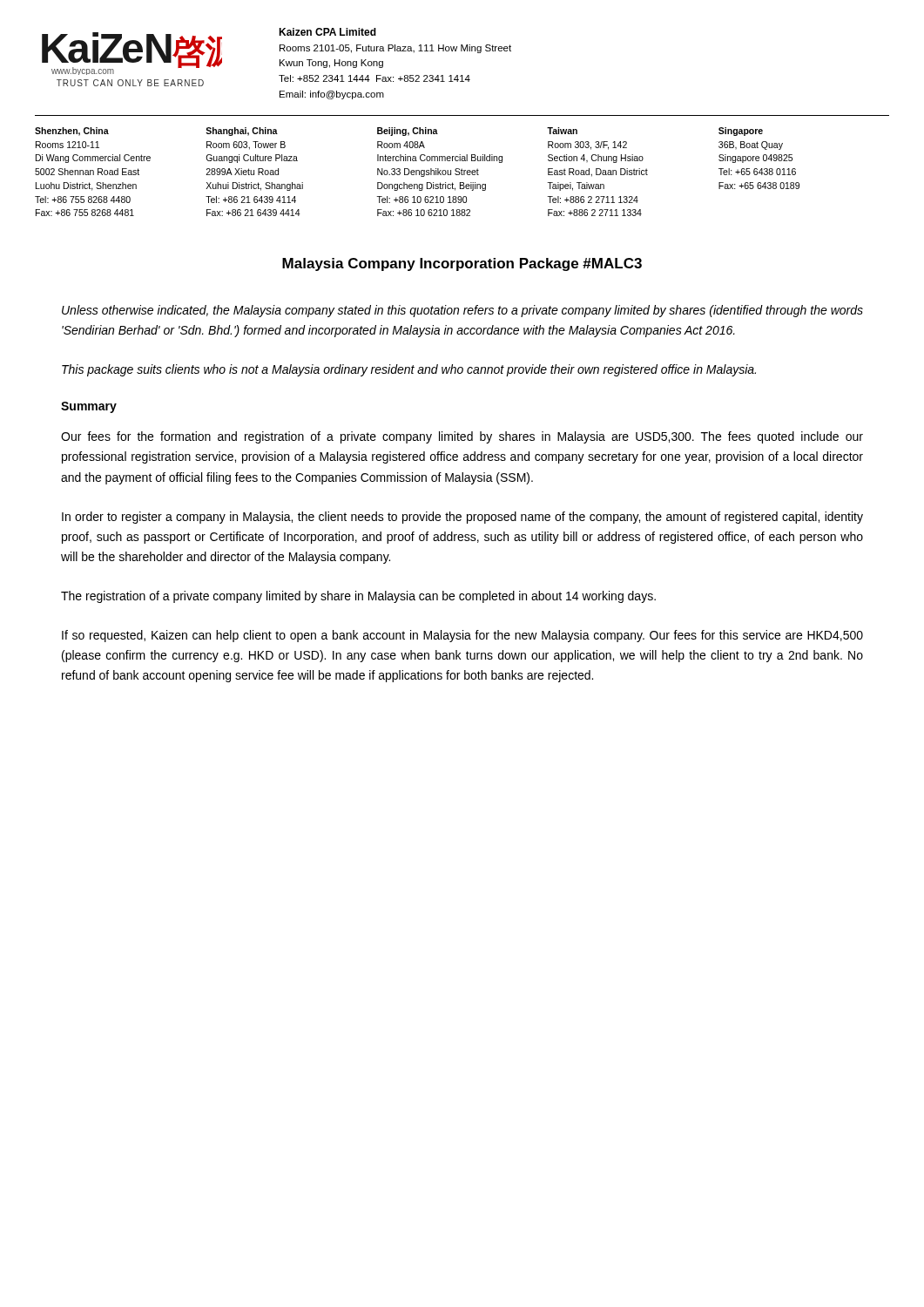Point to the region starting "Unless otherwise indicated, the Malaysia company"
The height and width of the screenshot is (1307, 924).
(462, 320)
